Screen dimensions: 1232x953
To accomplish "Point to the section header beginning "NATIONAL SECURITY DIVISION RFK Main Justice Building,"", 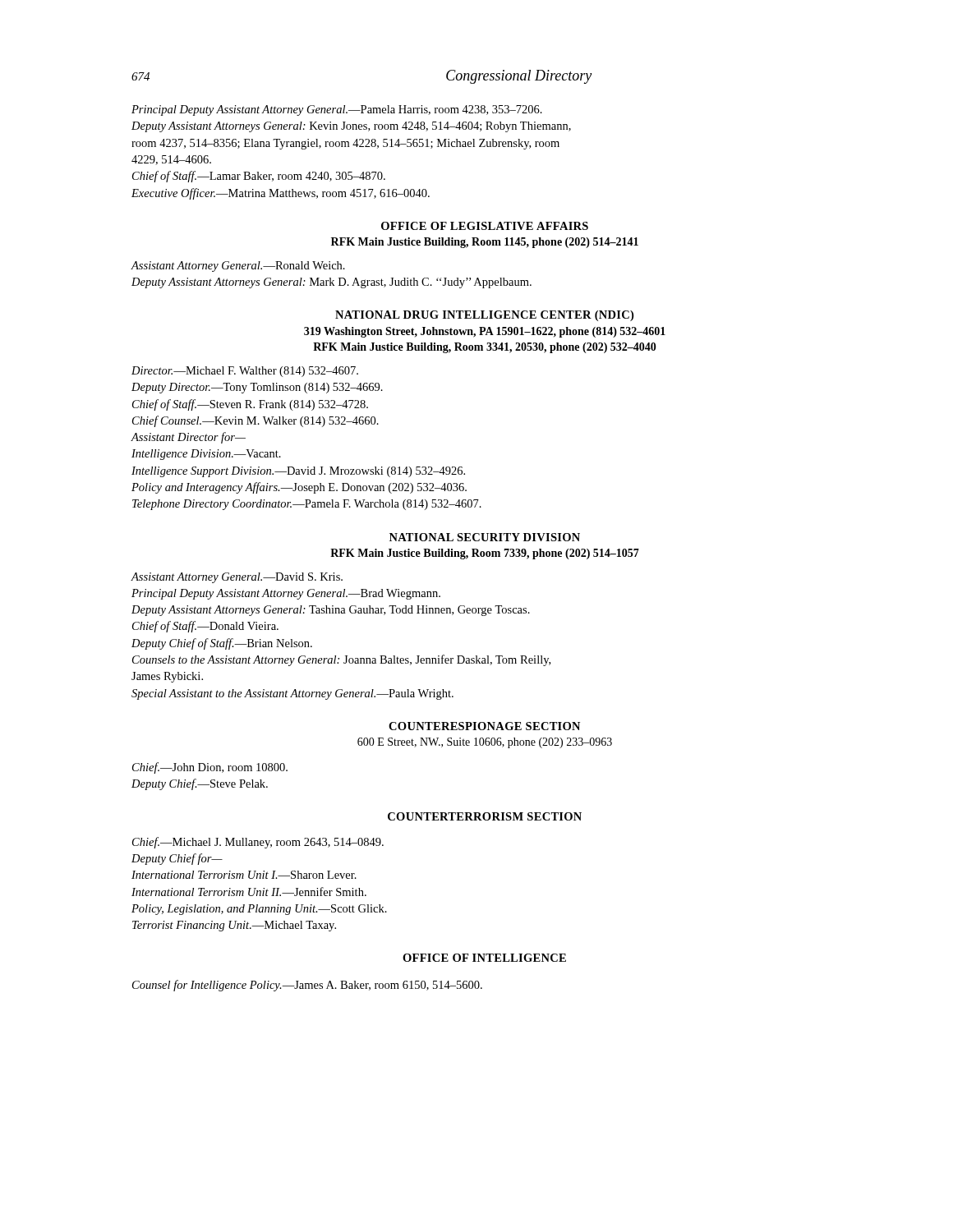I will 485,545.
